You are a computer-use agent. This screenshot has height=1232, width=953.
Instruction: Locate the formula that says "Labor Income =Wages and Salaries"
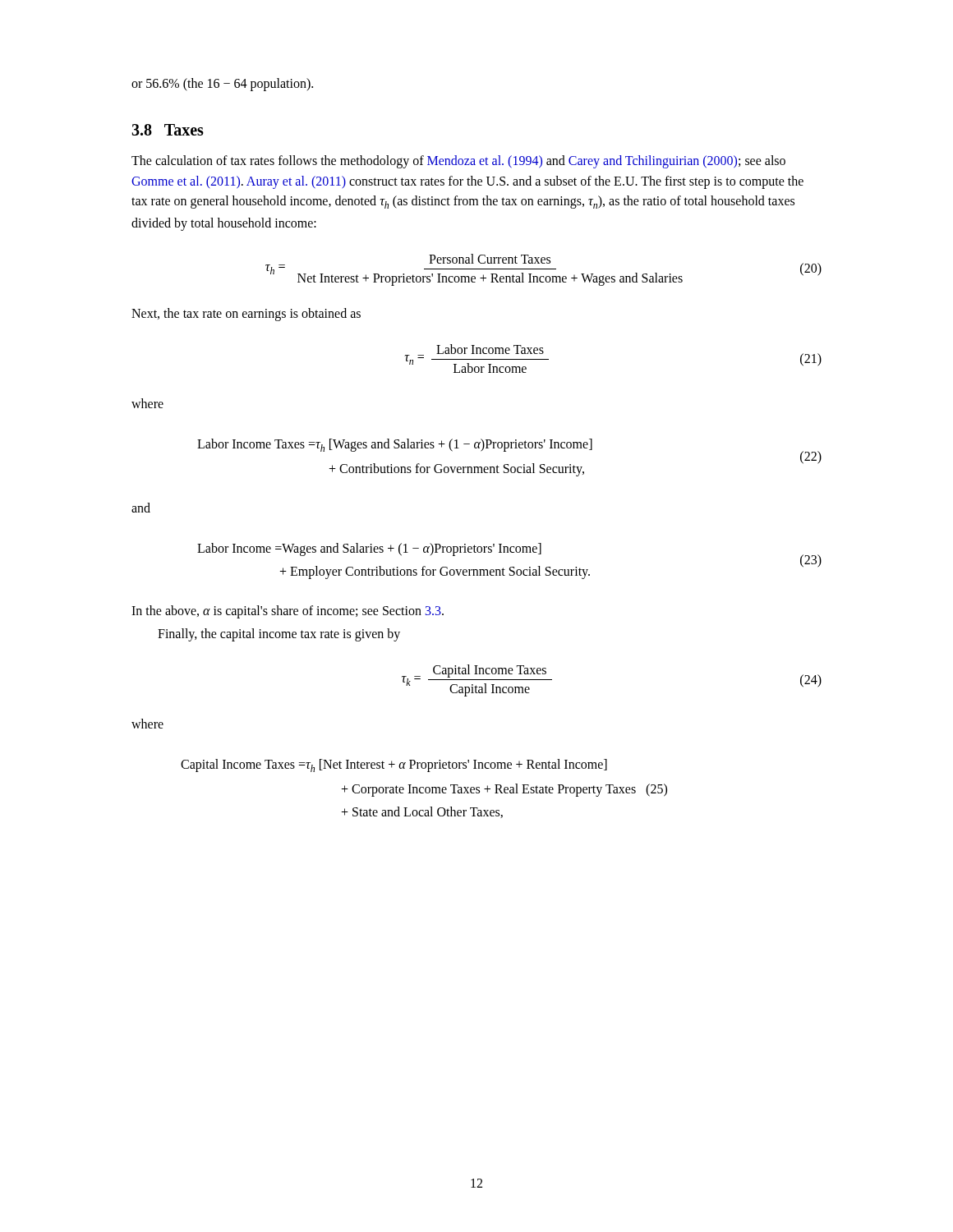[509, 560]
